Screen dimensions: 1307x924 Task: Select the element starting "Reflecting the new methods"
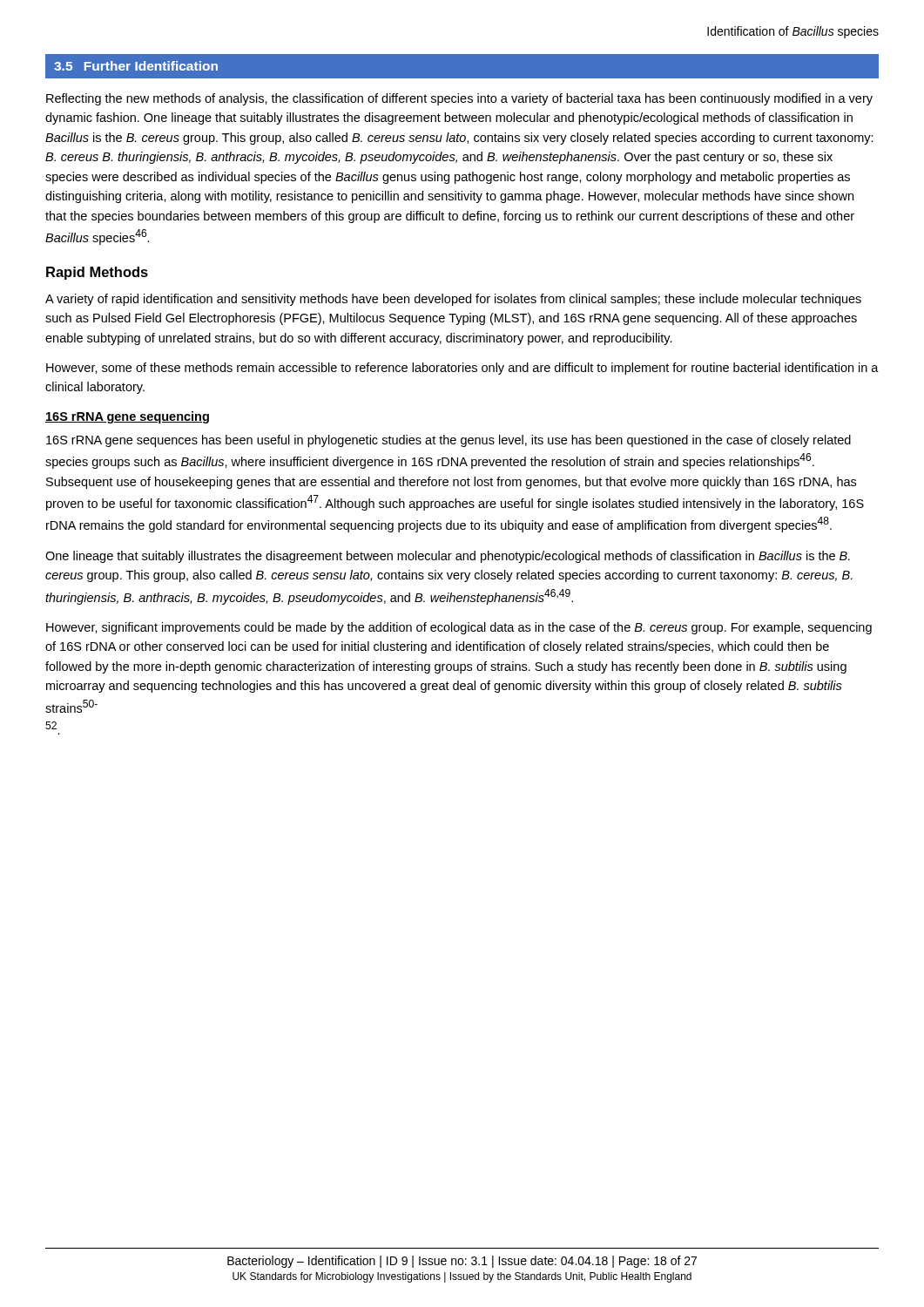460,168
